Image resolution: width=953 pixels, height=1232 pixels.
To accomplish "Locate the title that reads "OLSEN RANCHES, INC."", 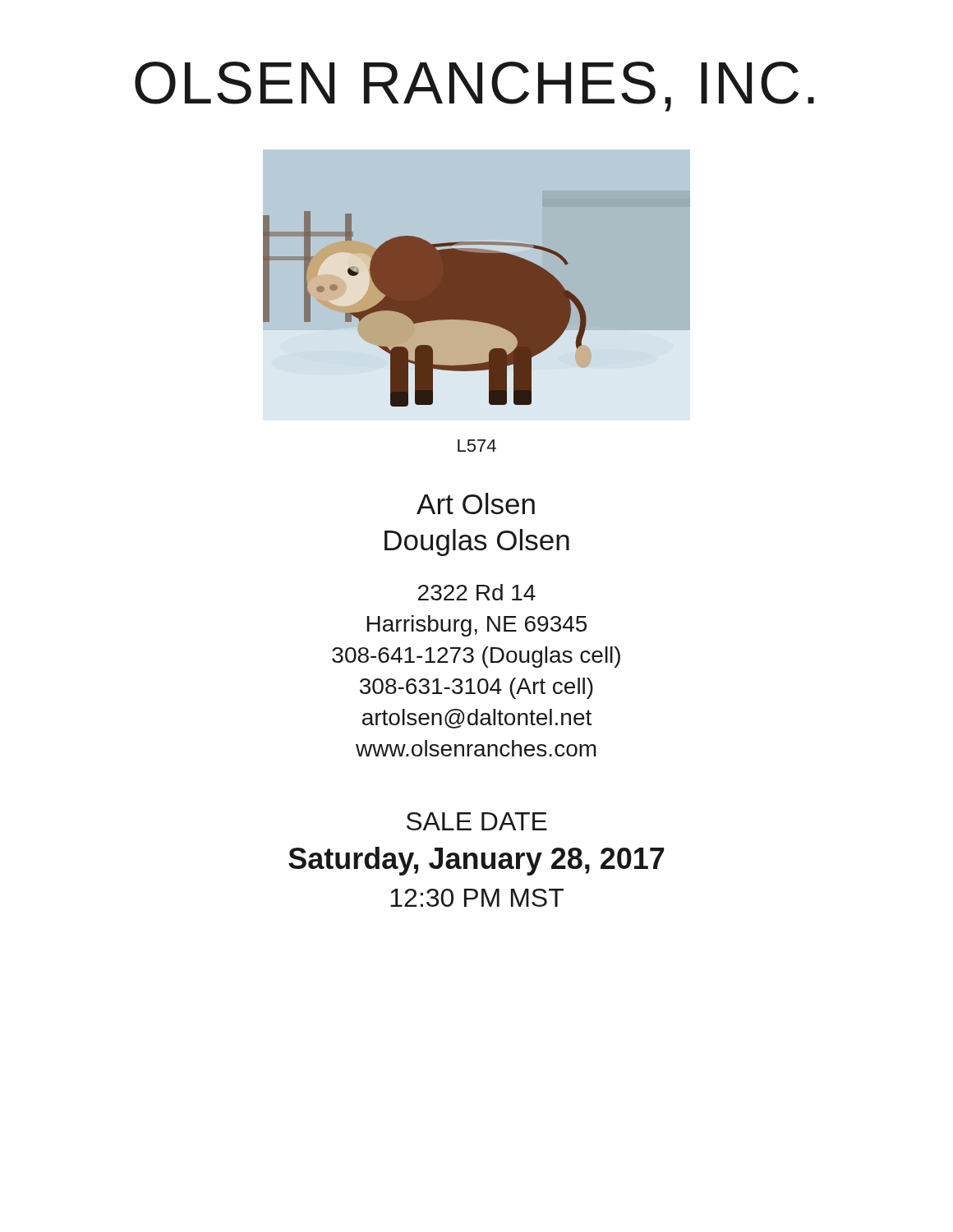I will (x=476, y=83).
